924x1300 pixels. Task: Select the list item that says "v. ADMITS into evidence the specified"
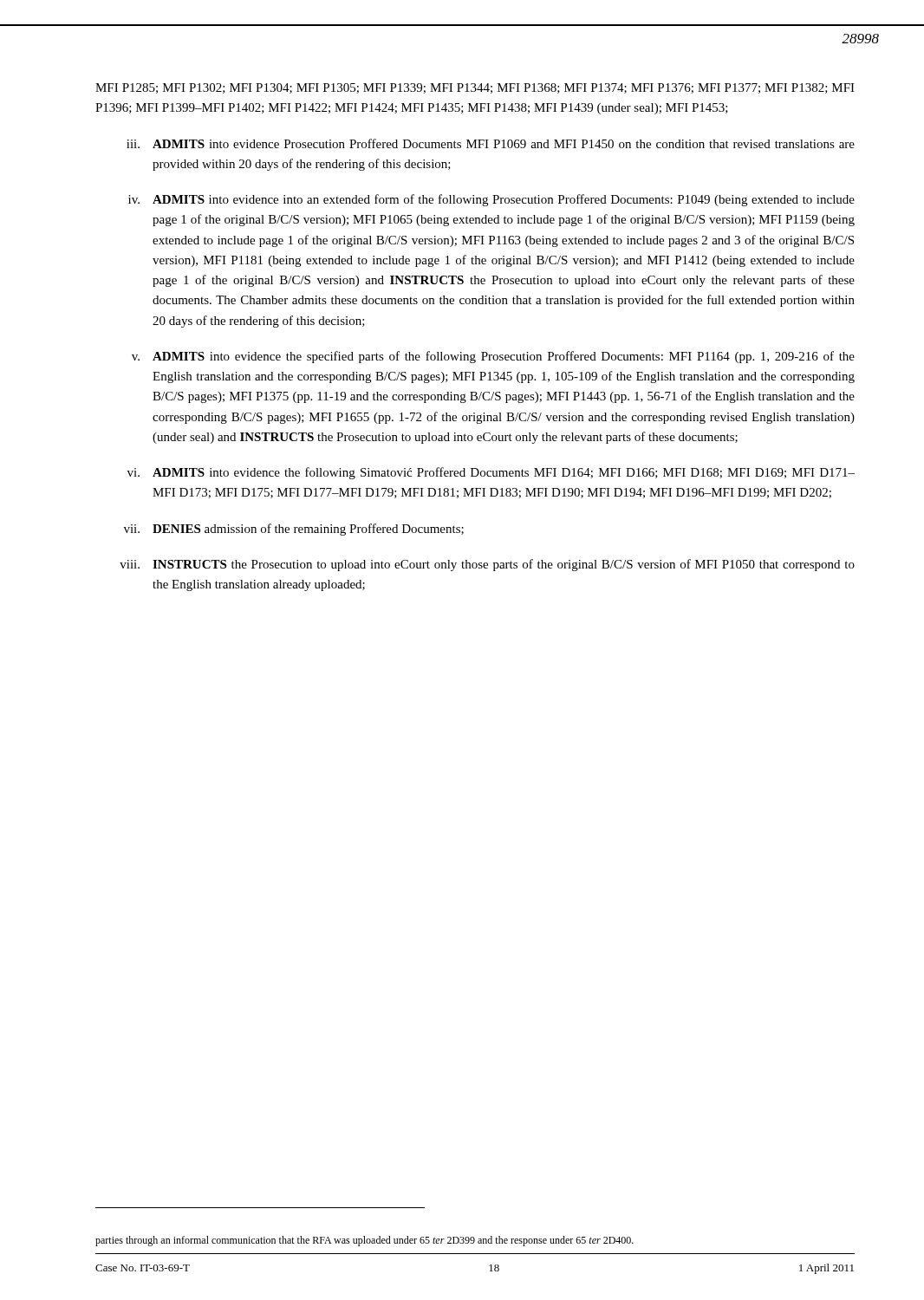tap(475, 397)
